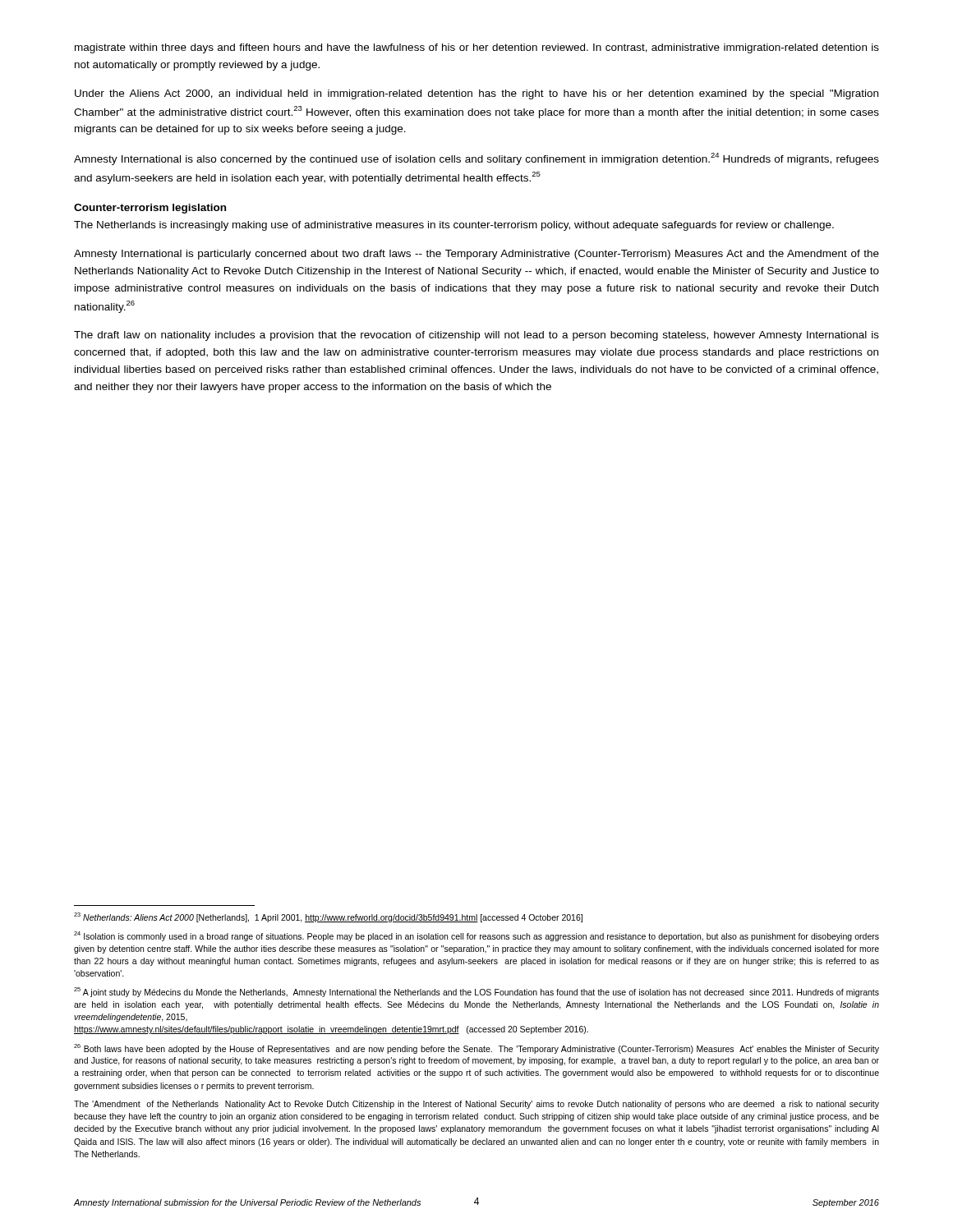Locate the passage starting "magistrate within three days and"
The image size is (953, 1232).
476,56
